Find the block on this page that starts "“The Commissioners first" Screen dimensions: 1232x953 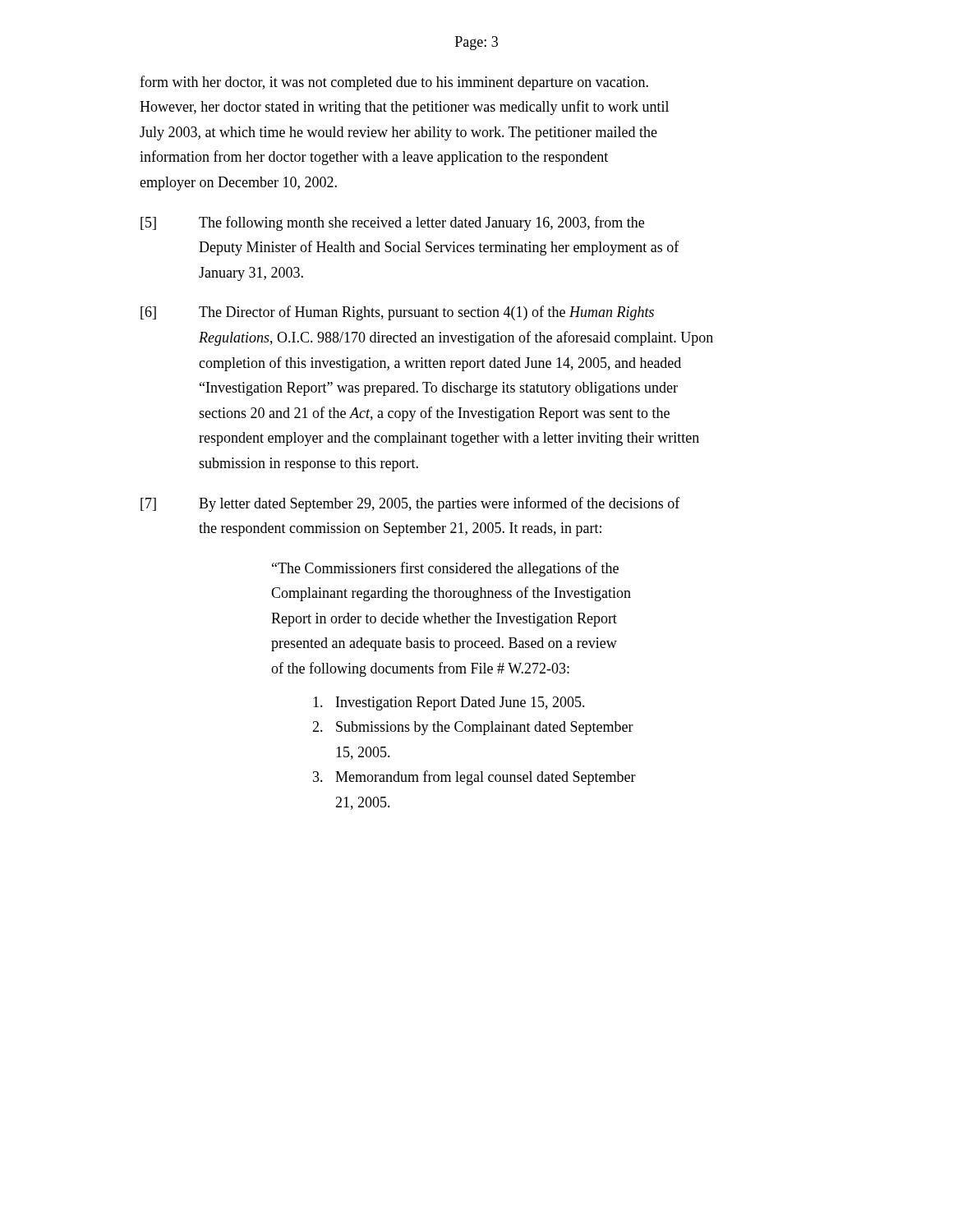coord(451,618)
